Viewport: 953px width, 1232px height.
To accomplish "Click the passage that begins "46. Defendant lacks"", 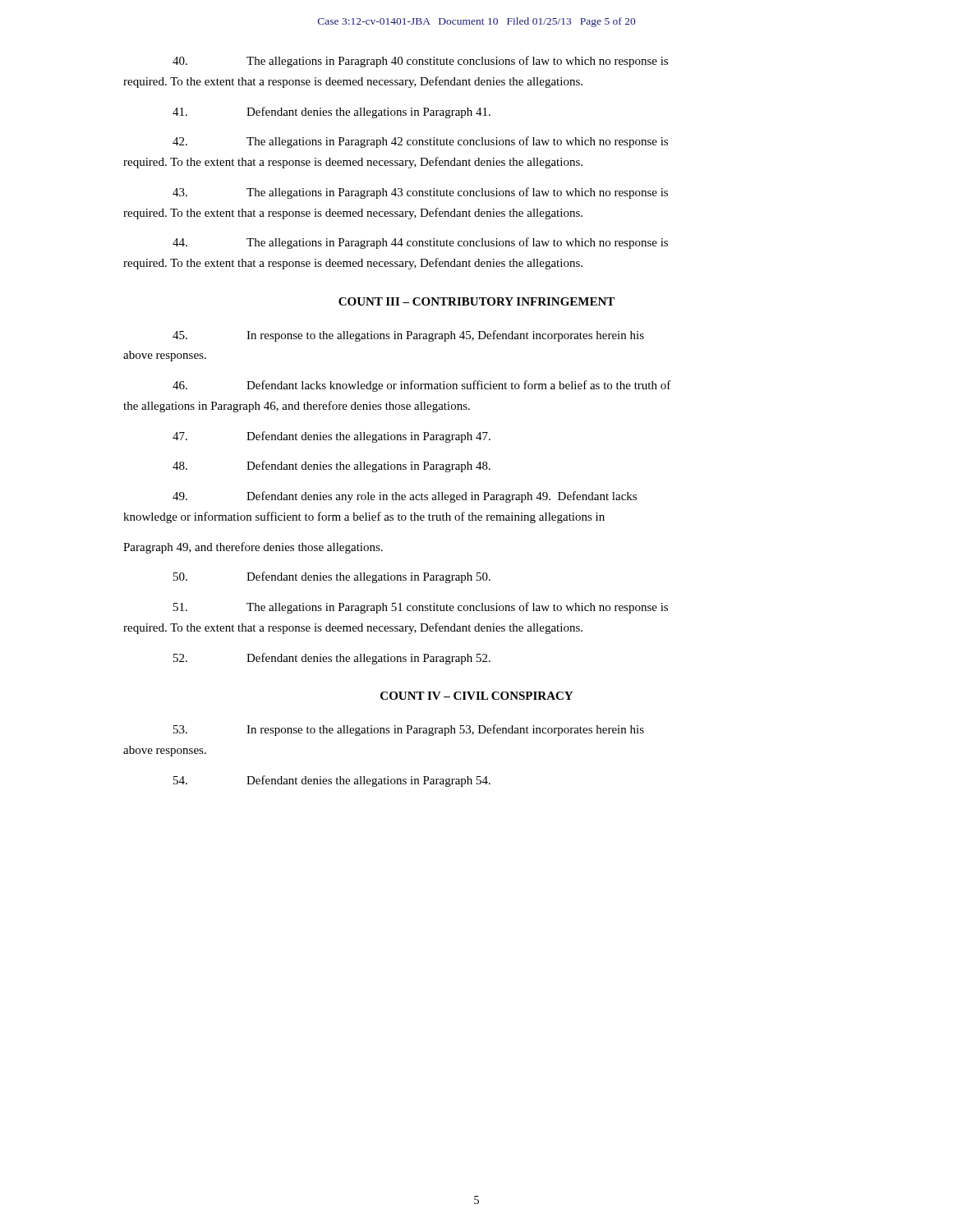I will (x=476, y=396).
